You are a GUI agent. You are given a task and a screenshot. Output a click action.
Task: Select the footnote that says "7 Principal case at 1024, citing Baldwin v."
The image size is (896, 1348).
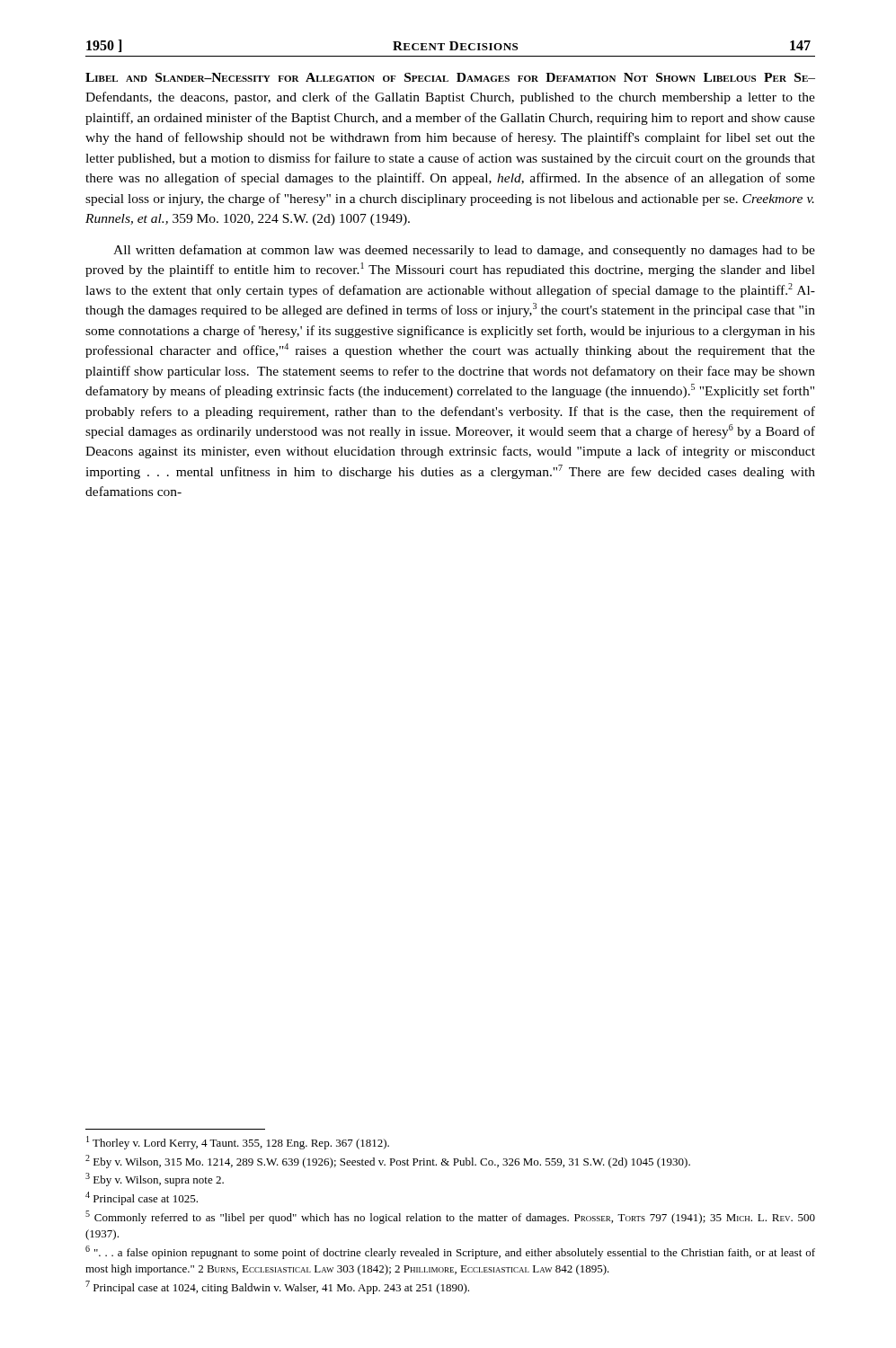click(x=278, y=1287)
